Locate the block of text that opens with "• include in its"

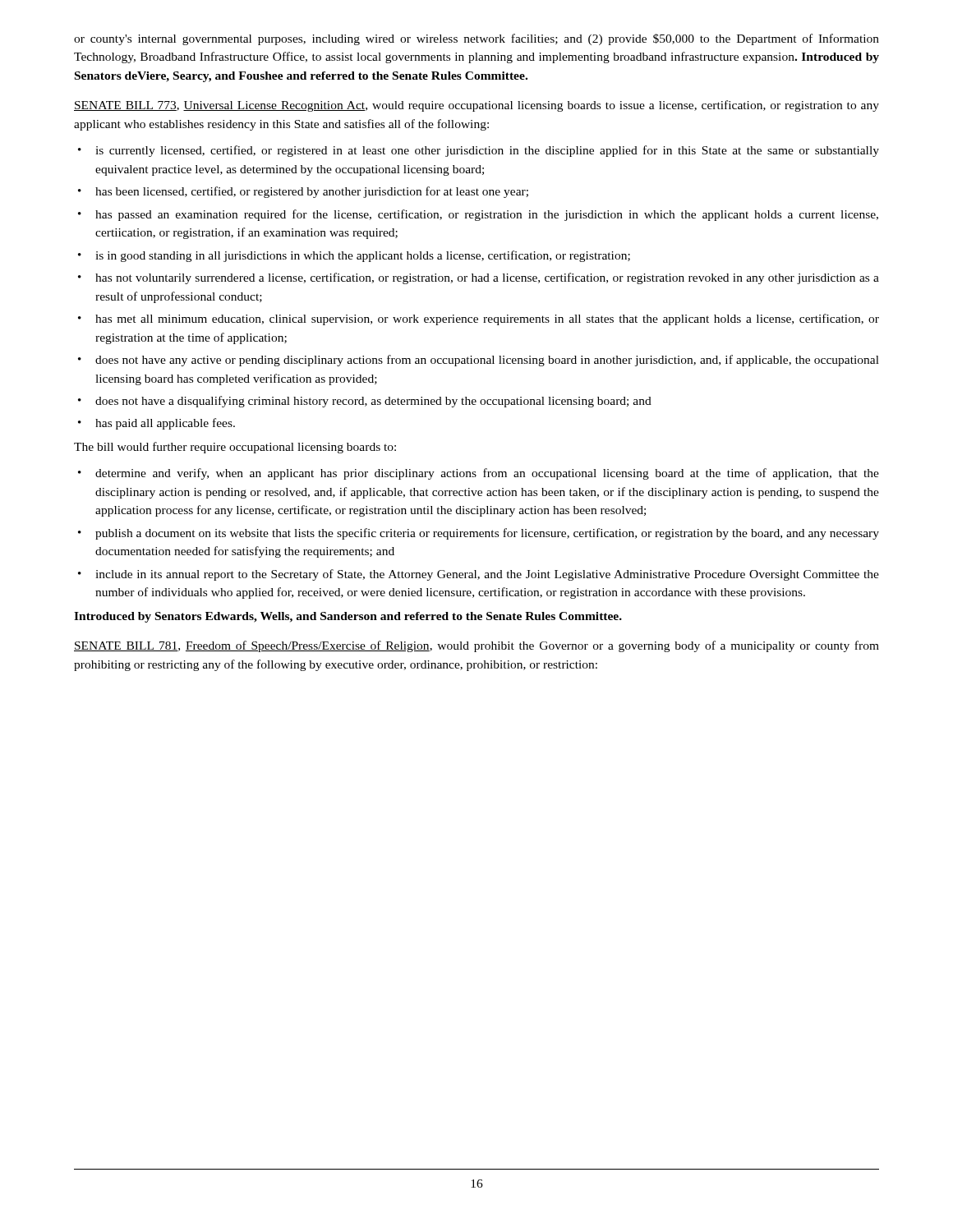476,583
